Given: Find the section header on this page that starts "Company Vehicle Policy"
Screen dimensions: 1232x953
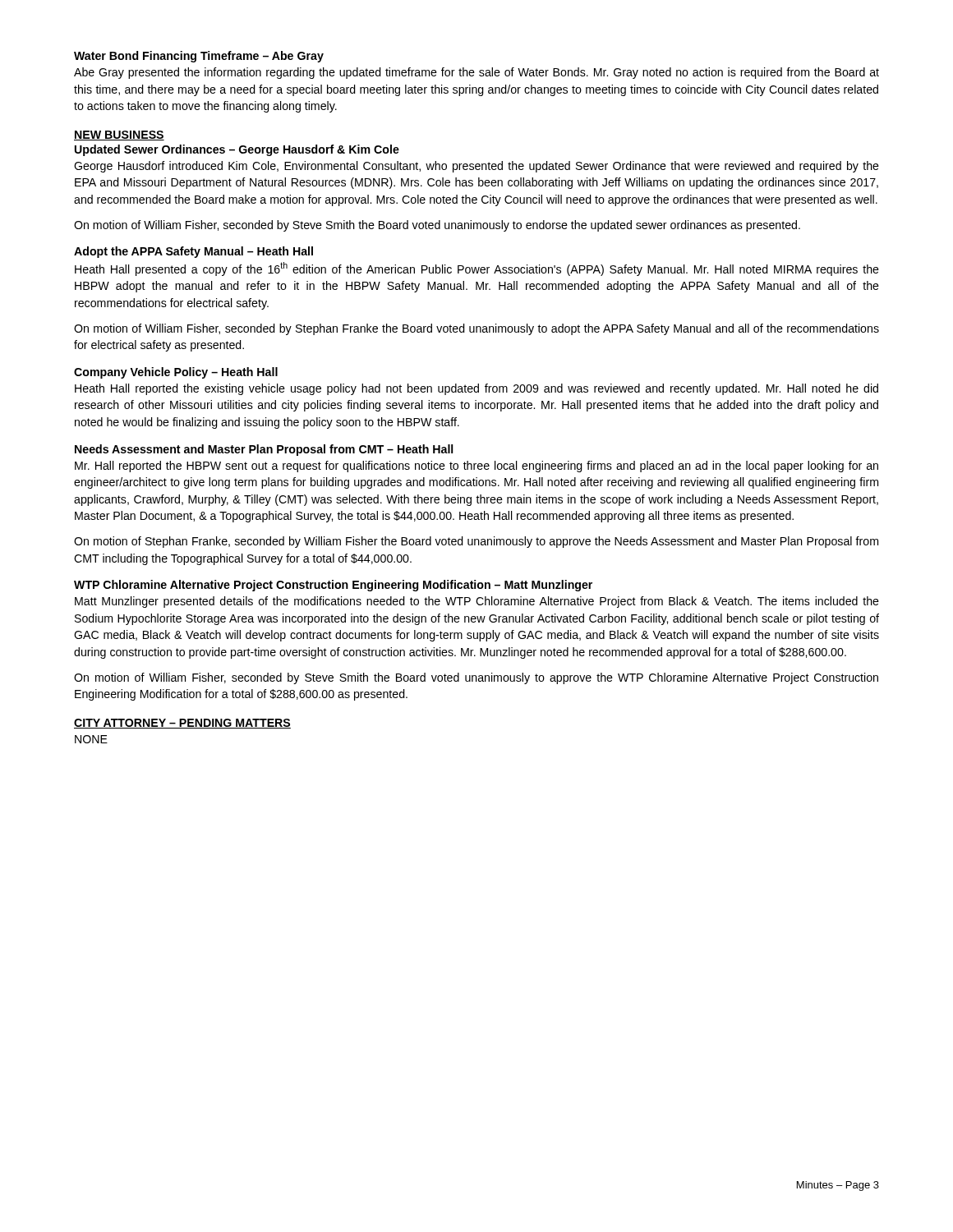Looking at the screenshot, I should coord(176,372).
